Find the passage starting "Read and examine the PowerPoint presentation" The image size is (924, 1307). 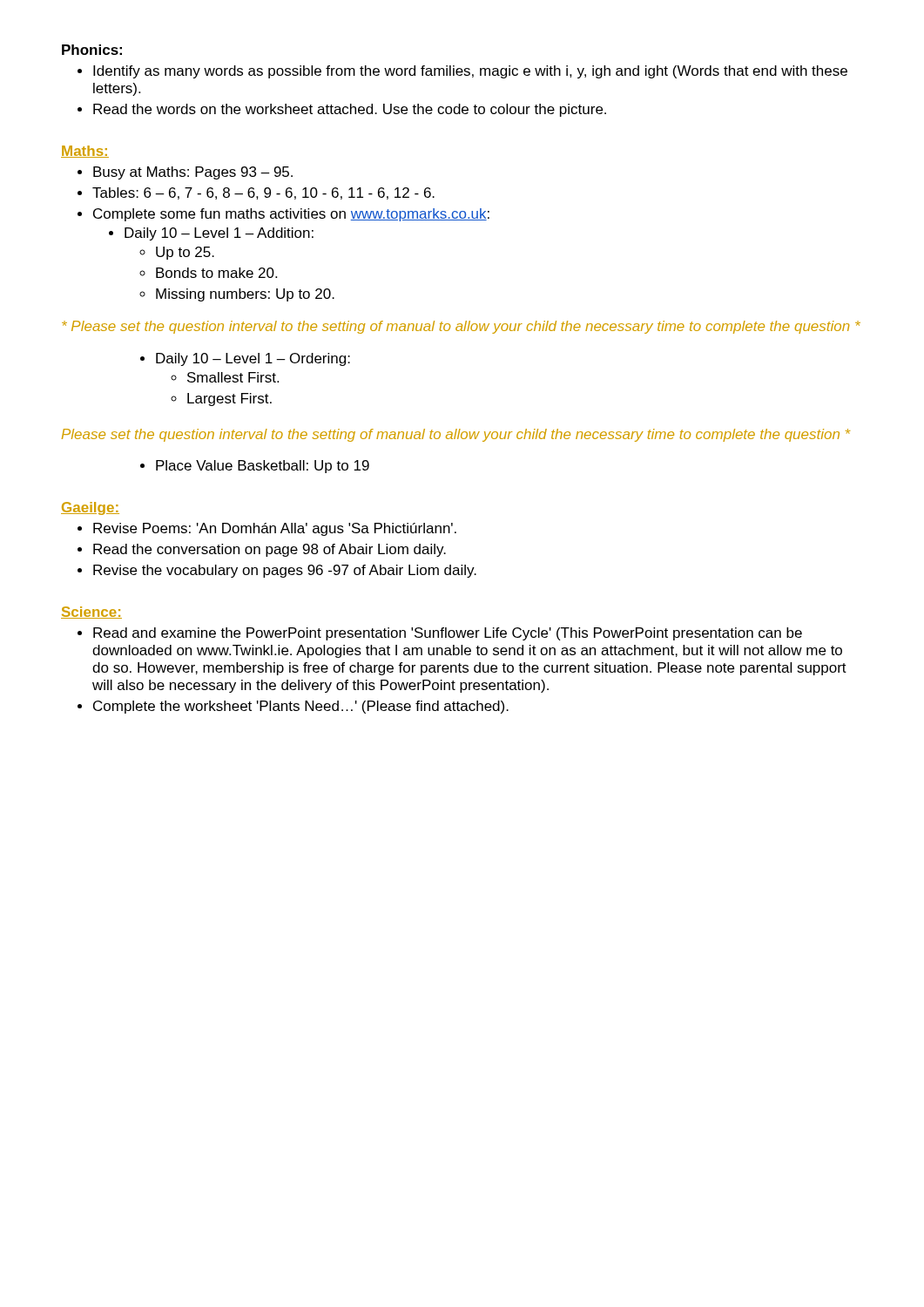point(478,660)
